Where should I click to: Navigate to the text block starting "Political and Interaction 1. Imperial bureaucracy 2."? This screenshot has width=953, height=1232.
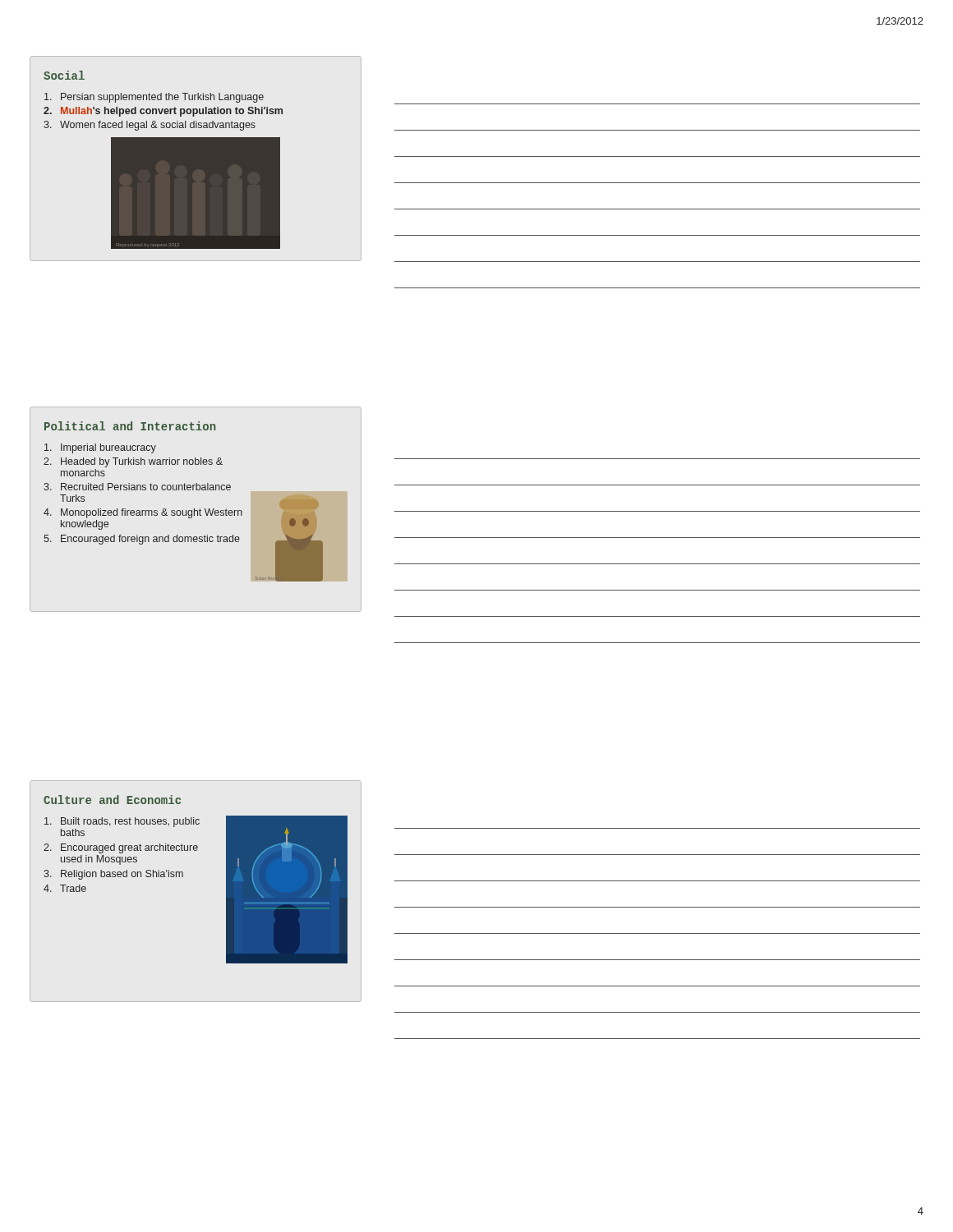coord(196,502)
